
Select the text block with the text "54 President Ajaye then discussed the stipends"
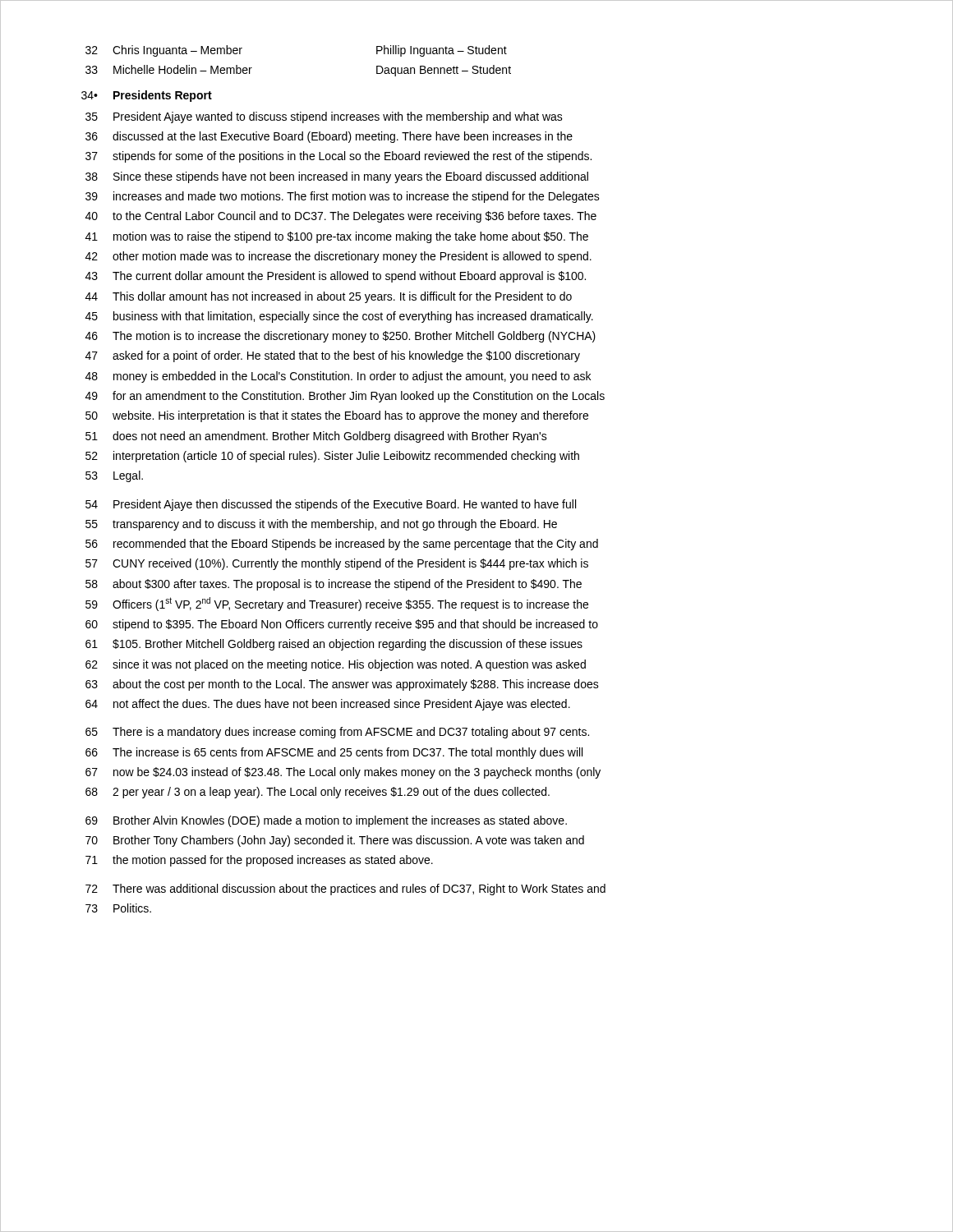(476, 604)
